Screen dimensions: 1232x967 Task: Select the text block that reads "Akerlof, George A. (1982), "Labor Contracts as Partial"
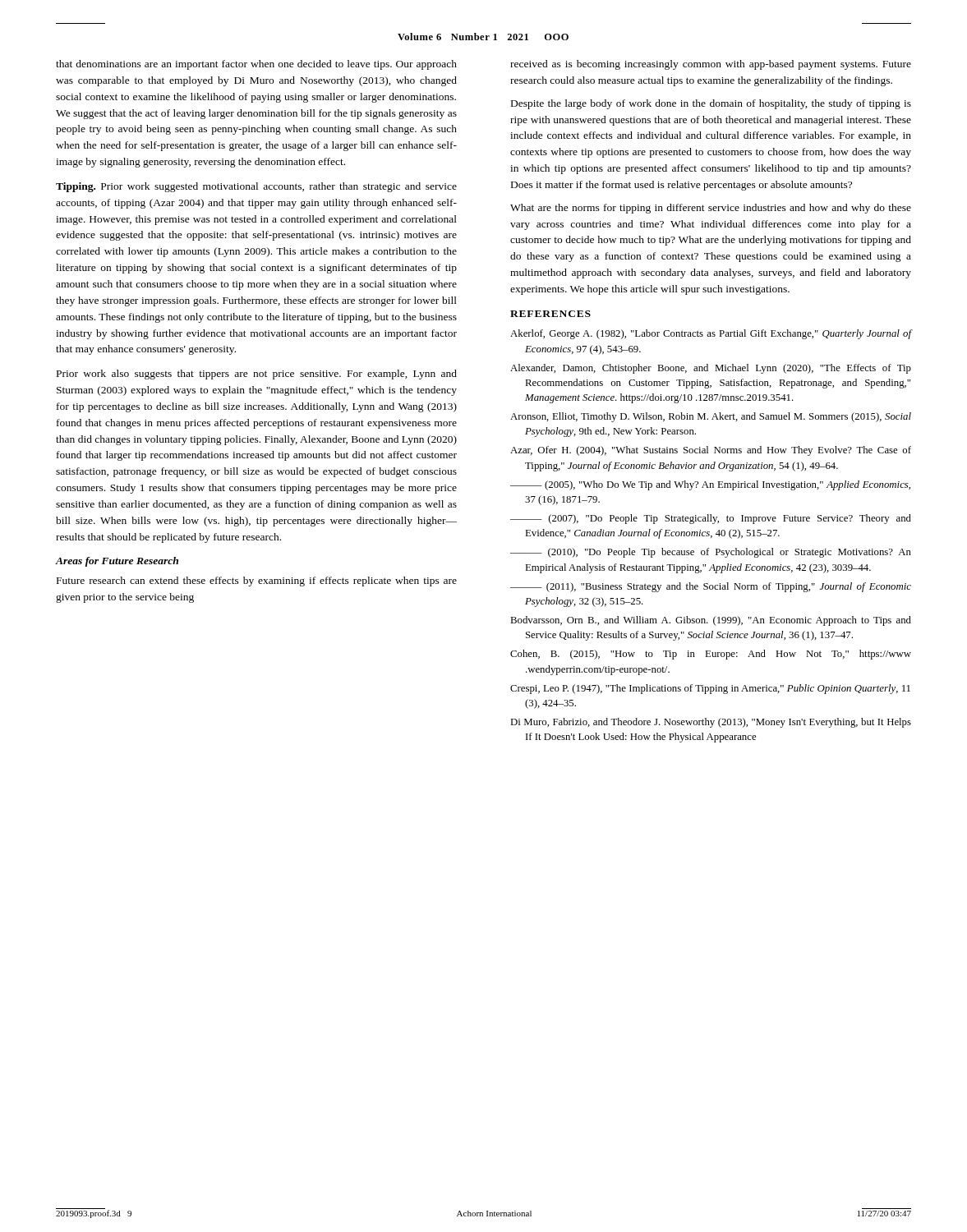(711, 535)
